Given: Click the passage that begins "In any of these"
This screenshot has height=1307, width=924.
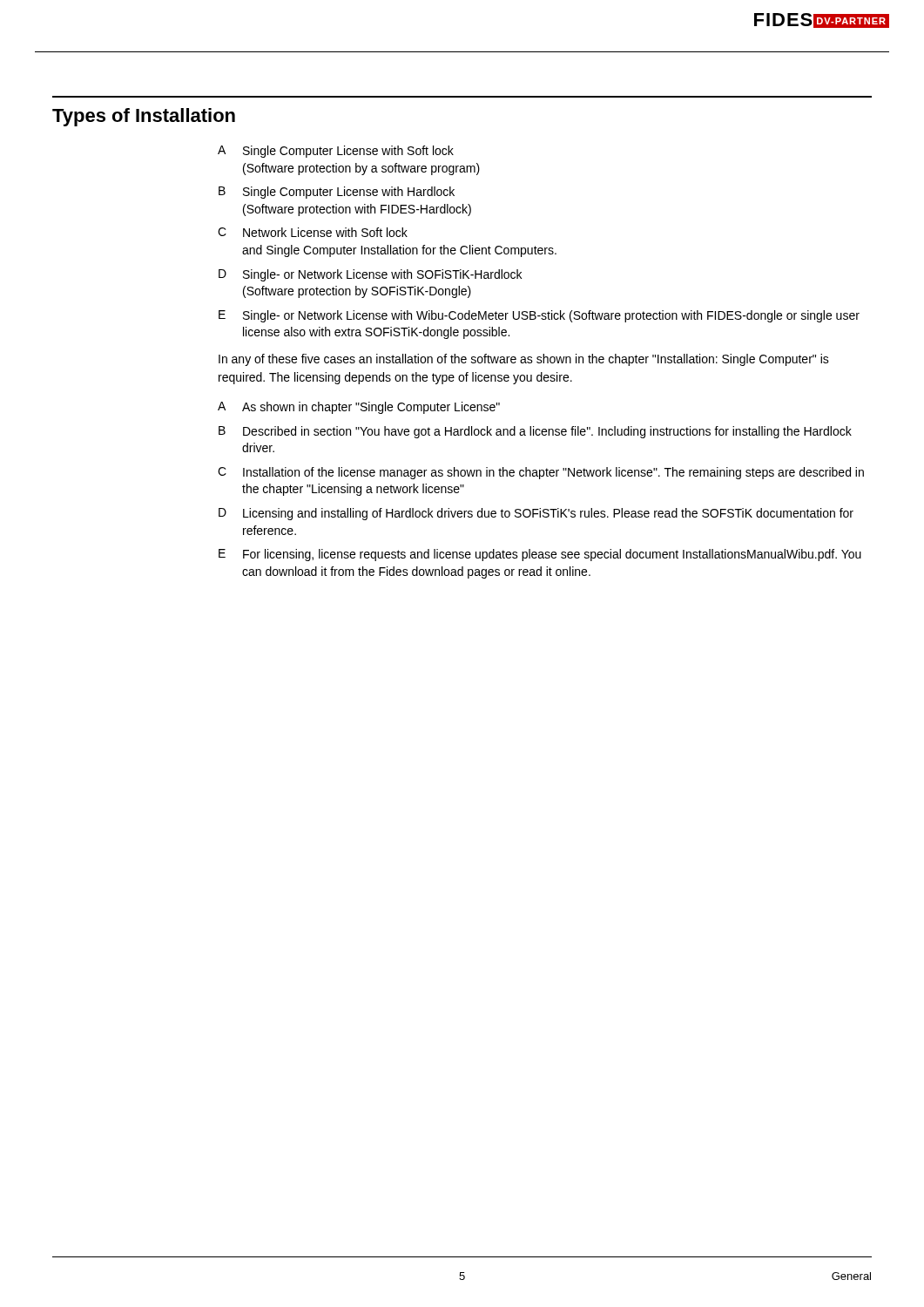Looking at the screenshot, I should click(523, 368).
